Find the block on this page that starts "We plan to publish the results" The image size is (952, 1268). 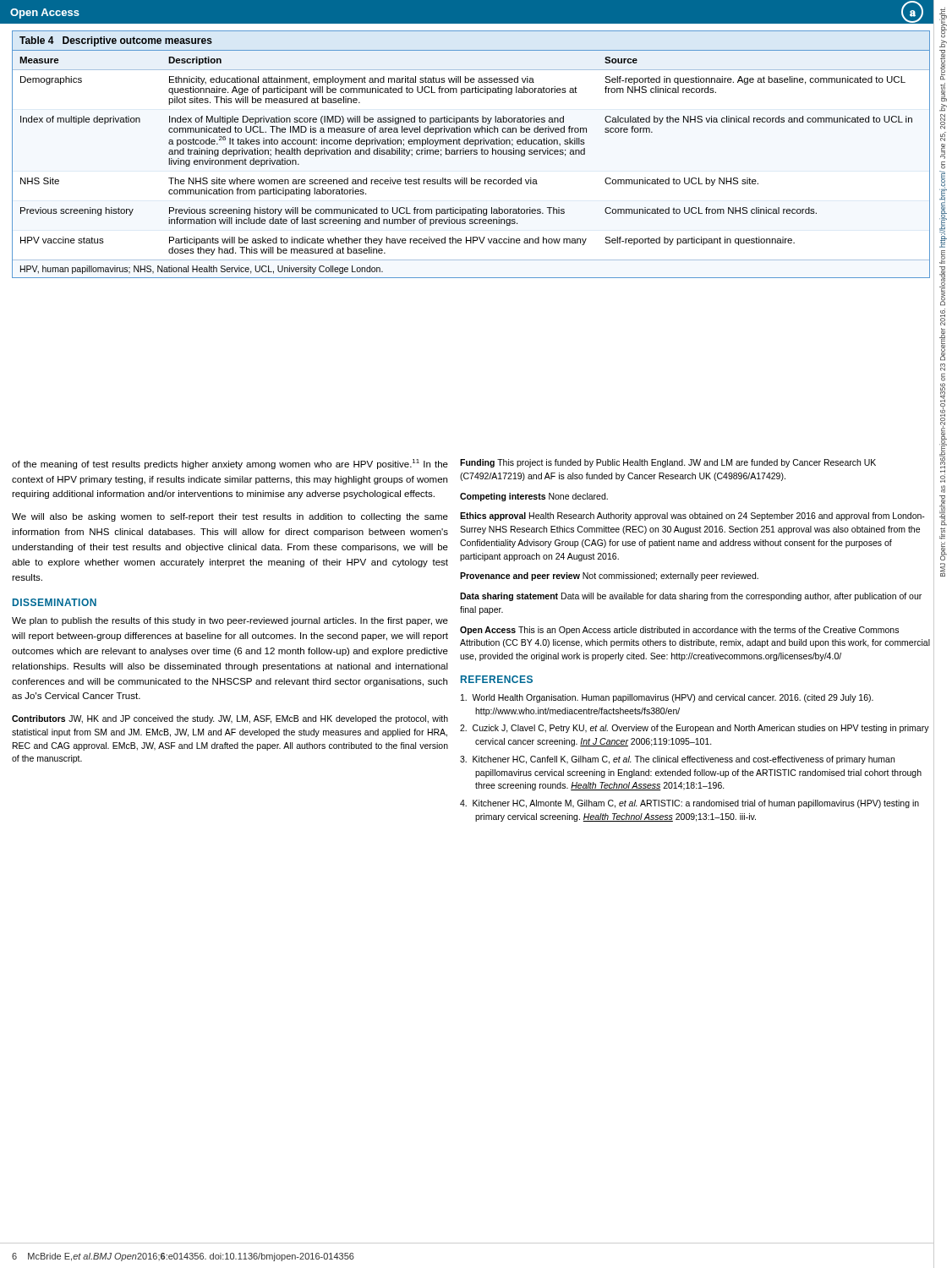pos(230,658)
